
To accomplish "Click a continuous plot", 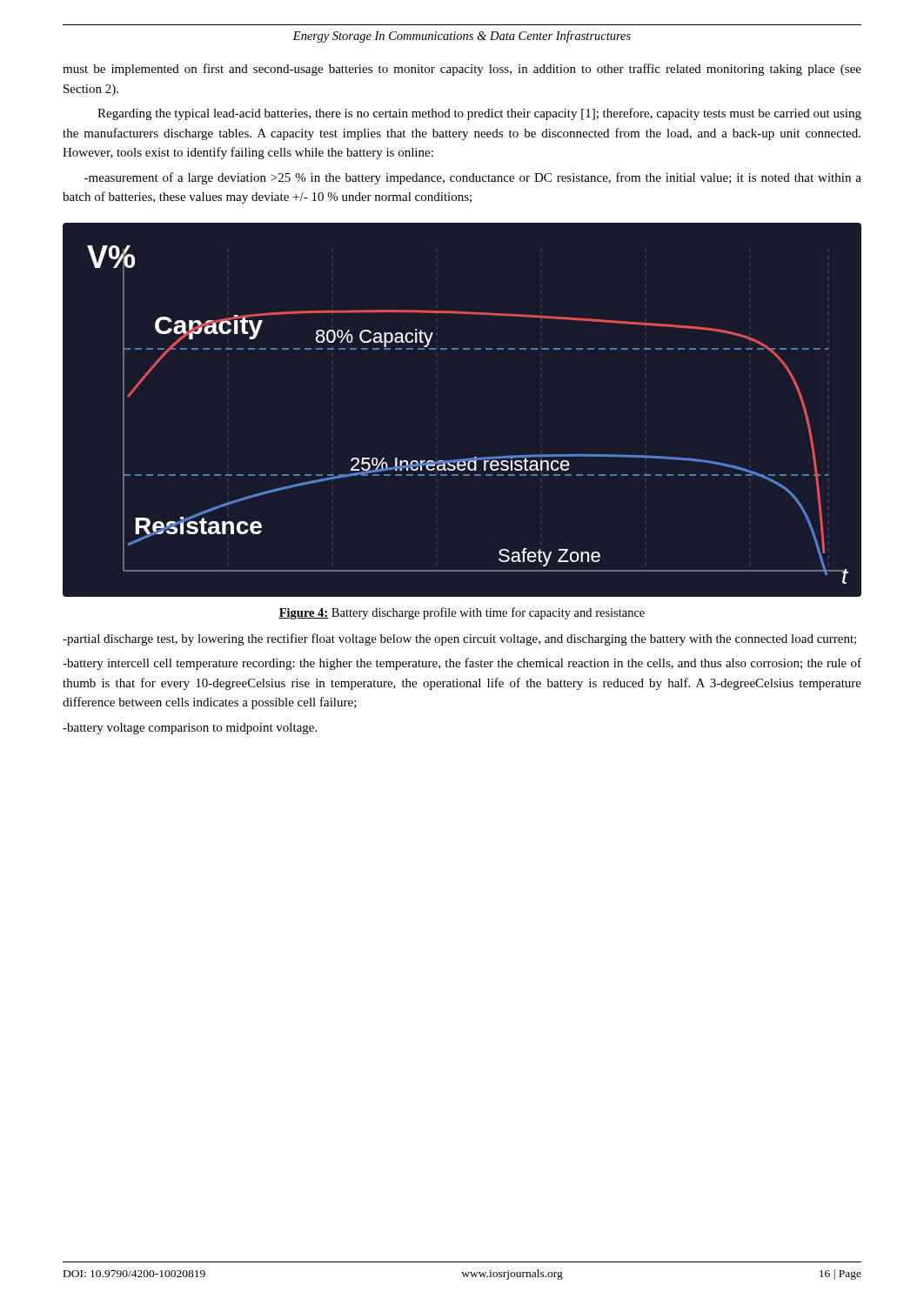I will [x=462, y=411].
